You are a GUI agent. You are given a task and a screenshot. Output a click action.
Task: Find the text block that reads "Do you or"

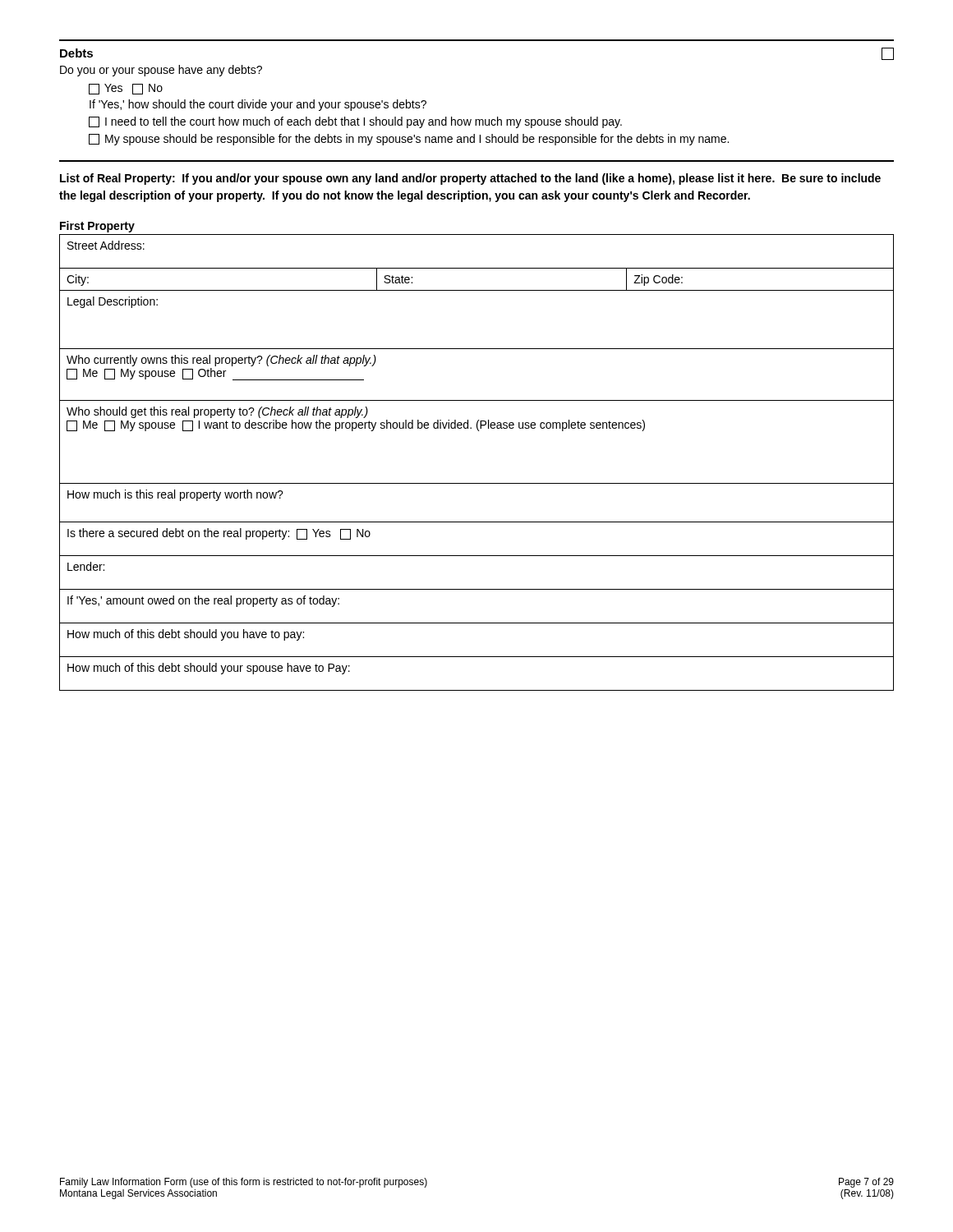pos(161,70)
